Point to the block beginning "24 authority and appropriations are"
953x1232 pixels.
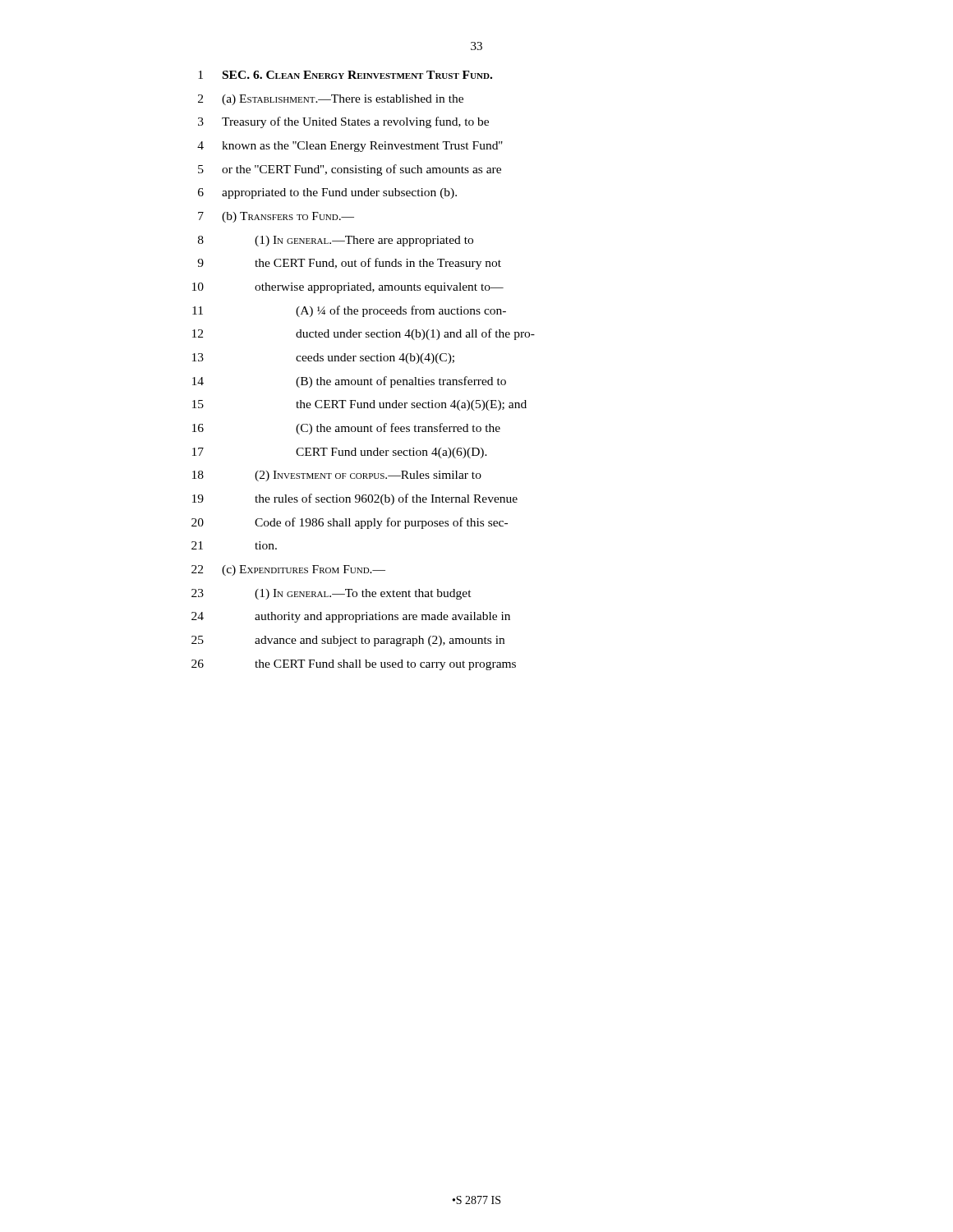point(476,617)
